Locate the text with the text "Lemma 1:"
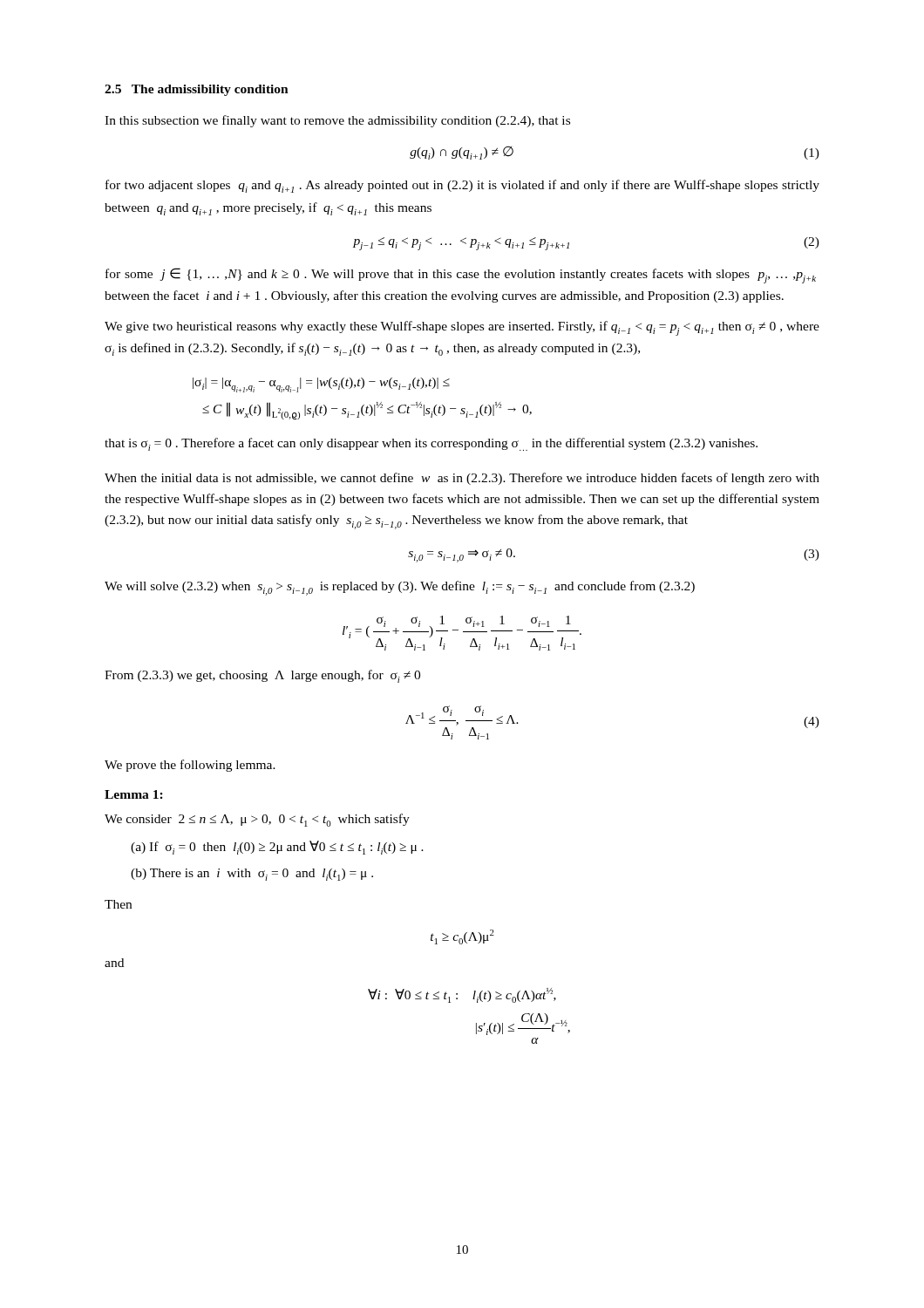The image size is (924, 1308). click(134, 794)
